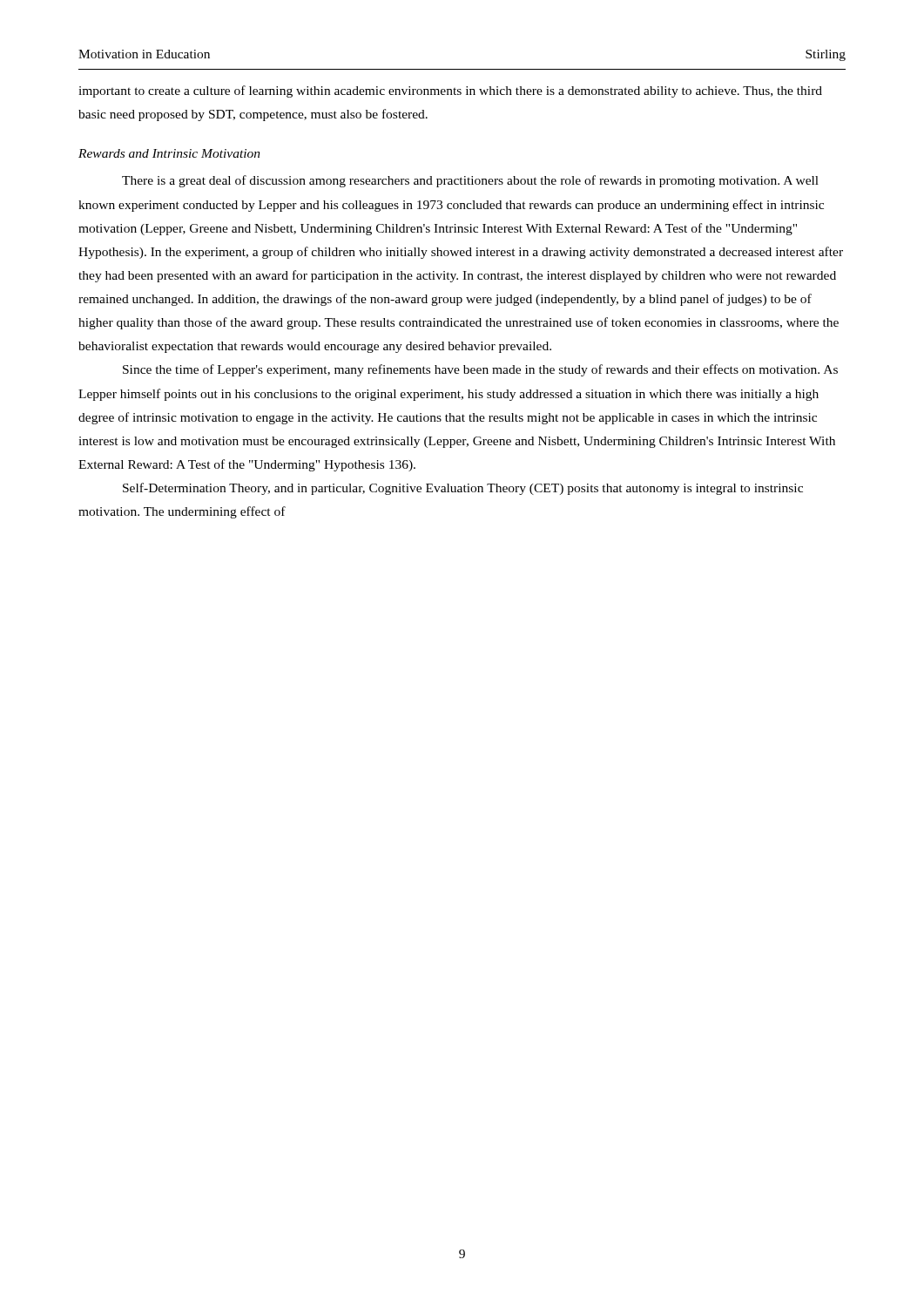This screenshot has height=1307, width=924.
Task: Click where it says "Rewards and Intrinsic Motivation"
Action: tap(169, 153)
